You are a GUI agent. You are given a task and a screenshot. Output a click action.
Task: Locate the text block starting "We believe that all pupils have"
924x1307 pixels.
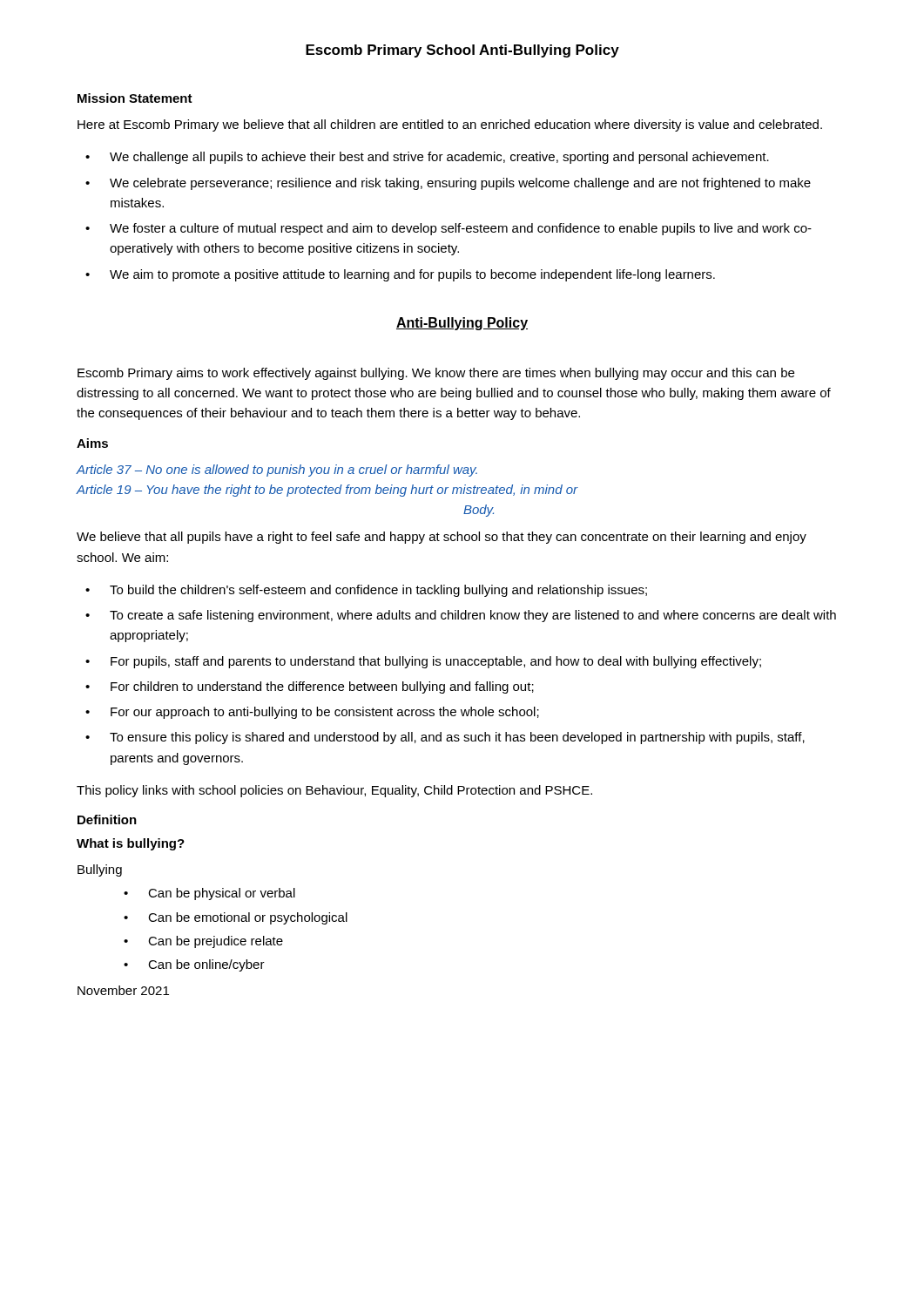point(441,547)
